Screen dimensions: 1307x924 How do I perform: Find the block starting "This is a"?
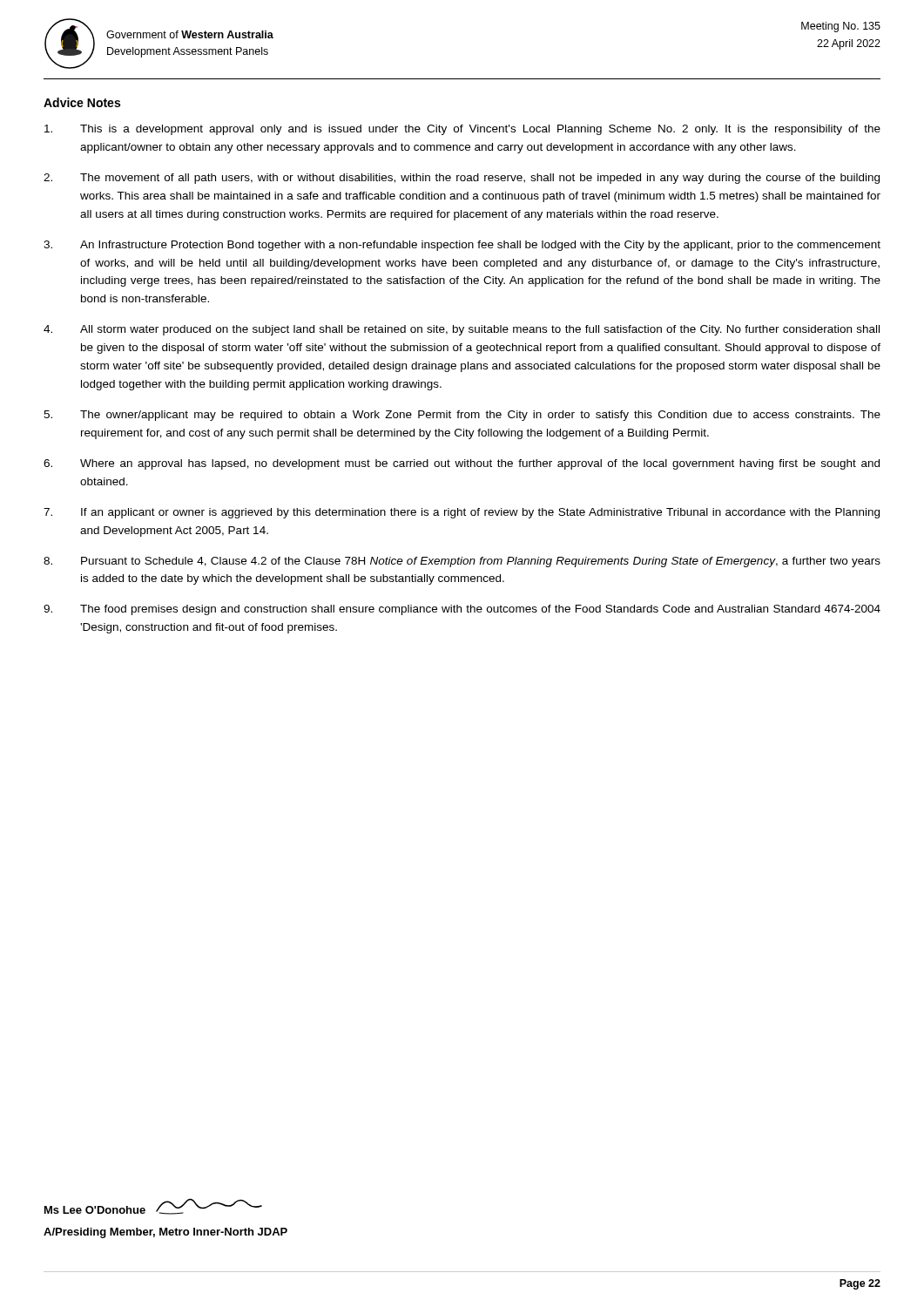click(462, 138)
